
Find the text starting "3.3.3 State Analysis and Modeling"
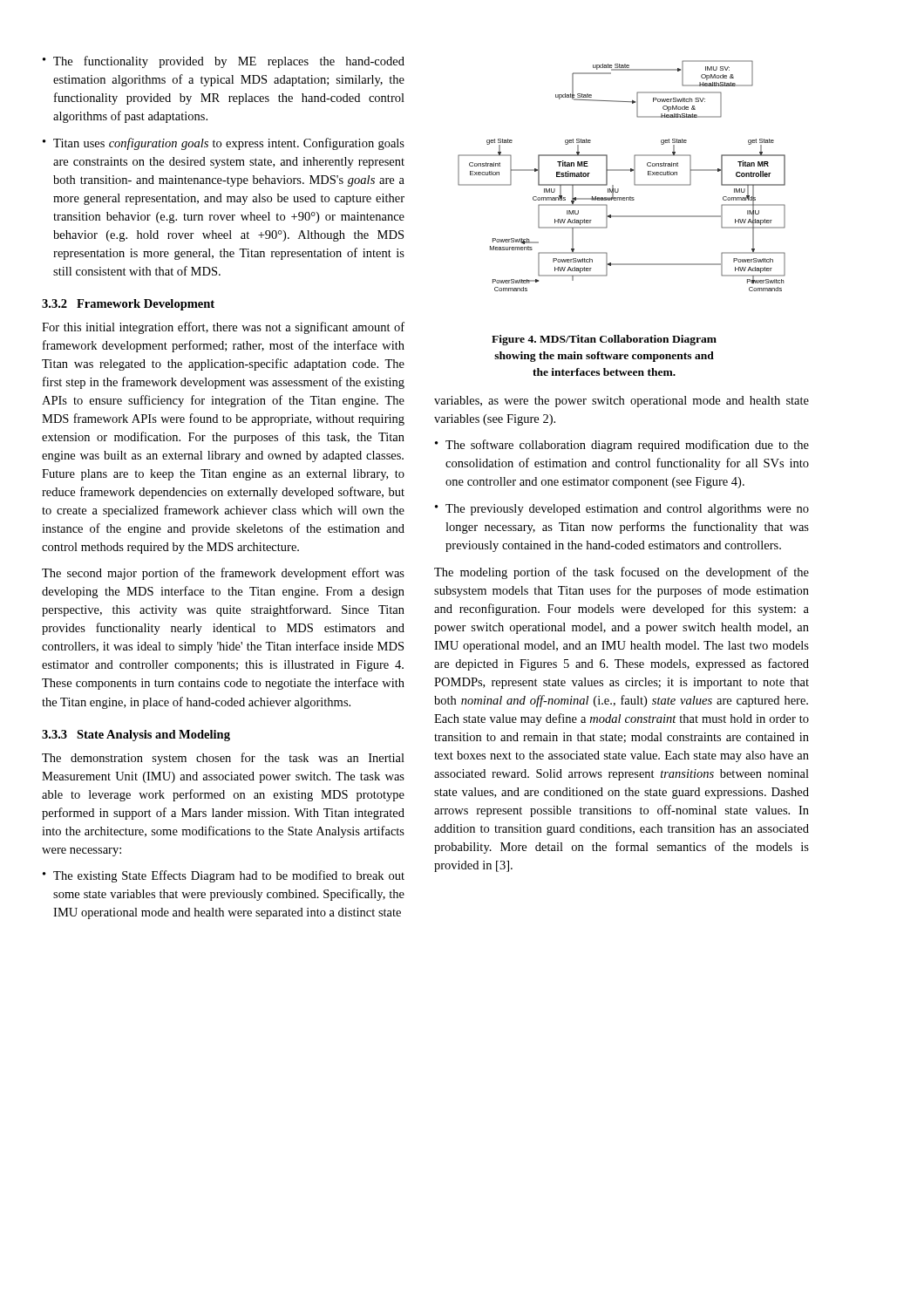pos(136,734)
